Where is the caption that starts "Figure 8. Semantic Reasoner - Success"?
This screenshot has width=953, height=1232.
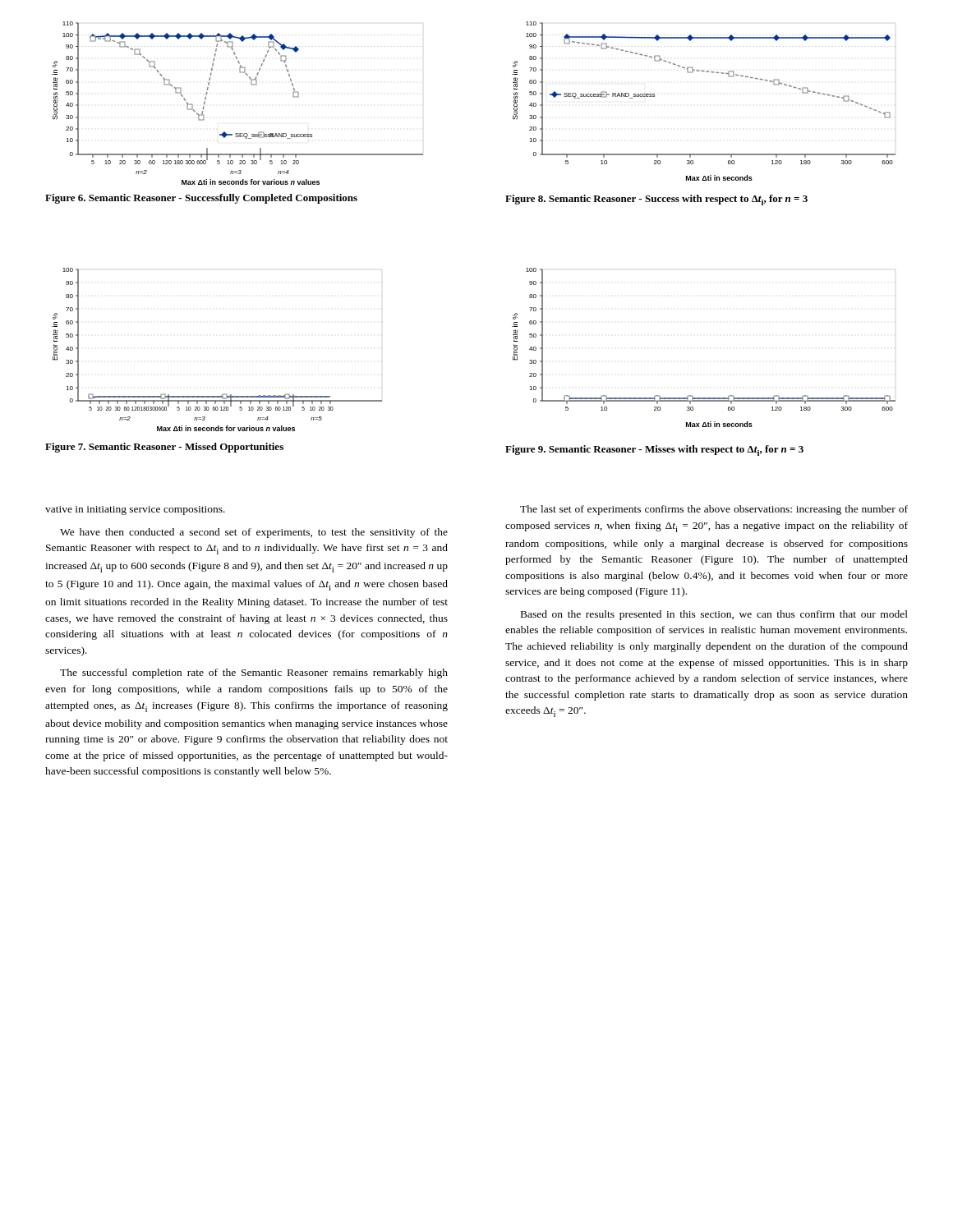point(694,200)
